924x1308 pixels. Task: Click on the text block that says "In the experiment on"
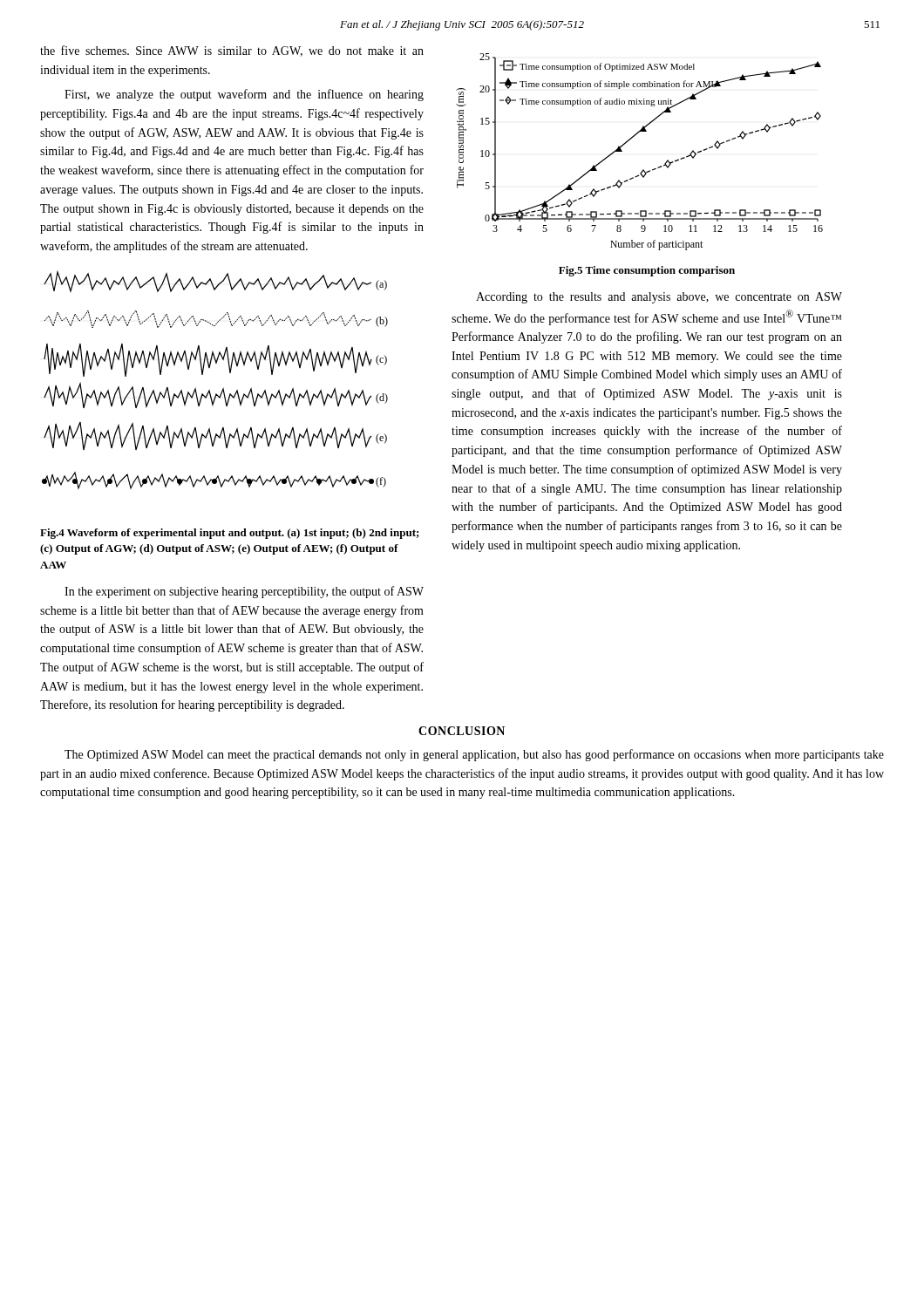[232, 649]
